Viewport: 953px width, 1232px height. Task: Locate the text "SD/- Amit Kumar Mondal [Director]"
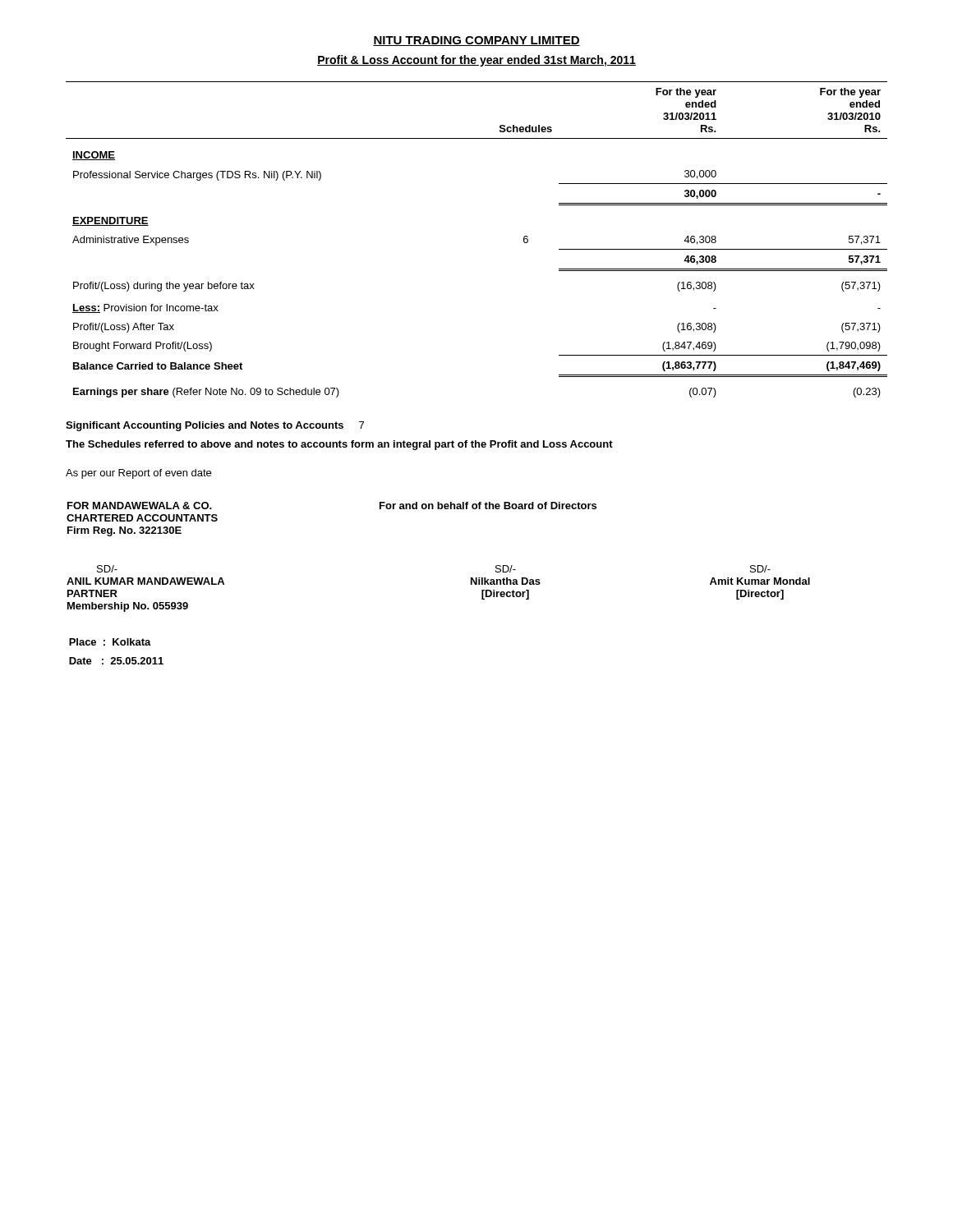click(760, 581)
